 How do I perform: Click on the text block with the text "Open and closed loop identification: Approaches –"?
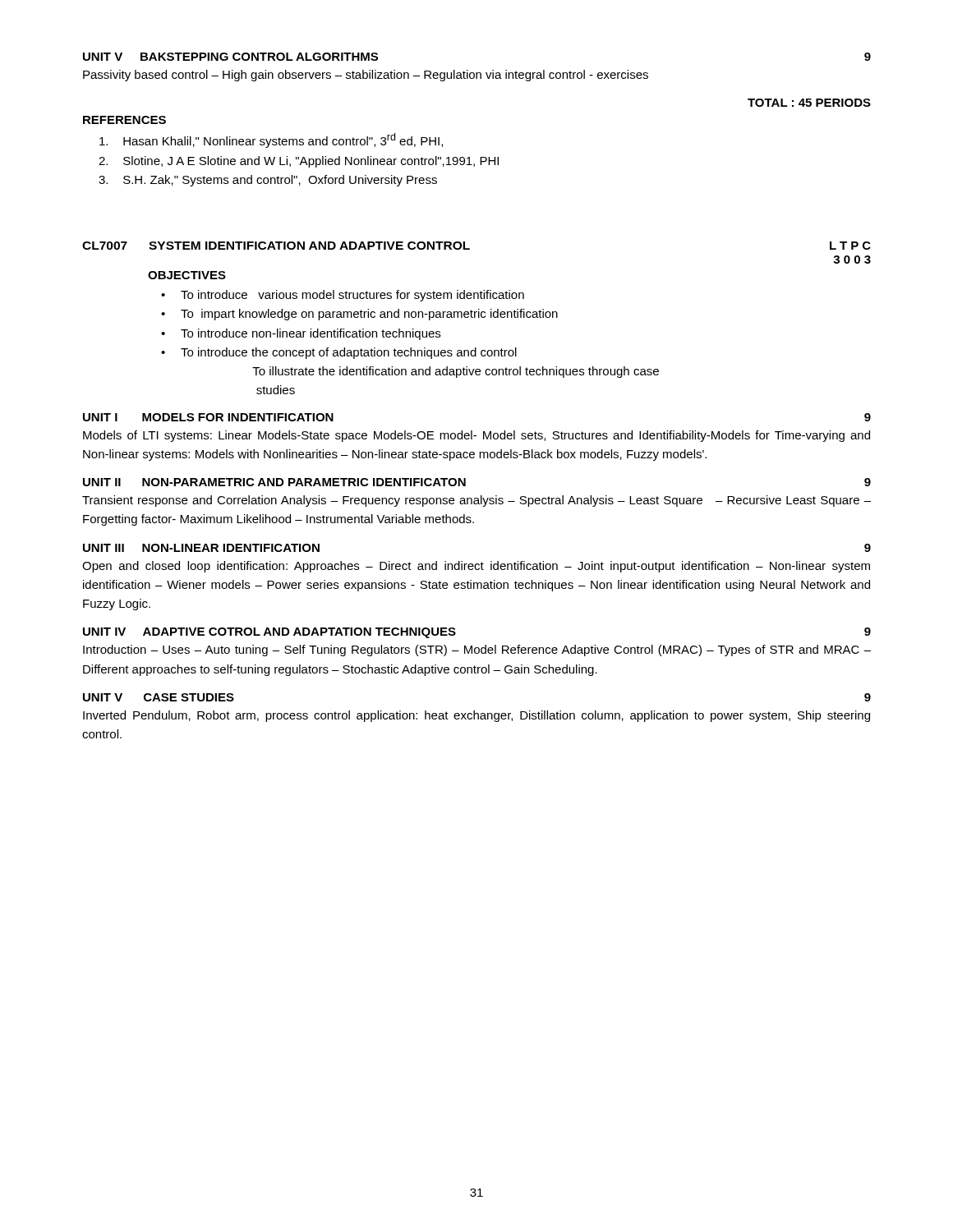pos(476,584)
